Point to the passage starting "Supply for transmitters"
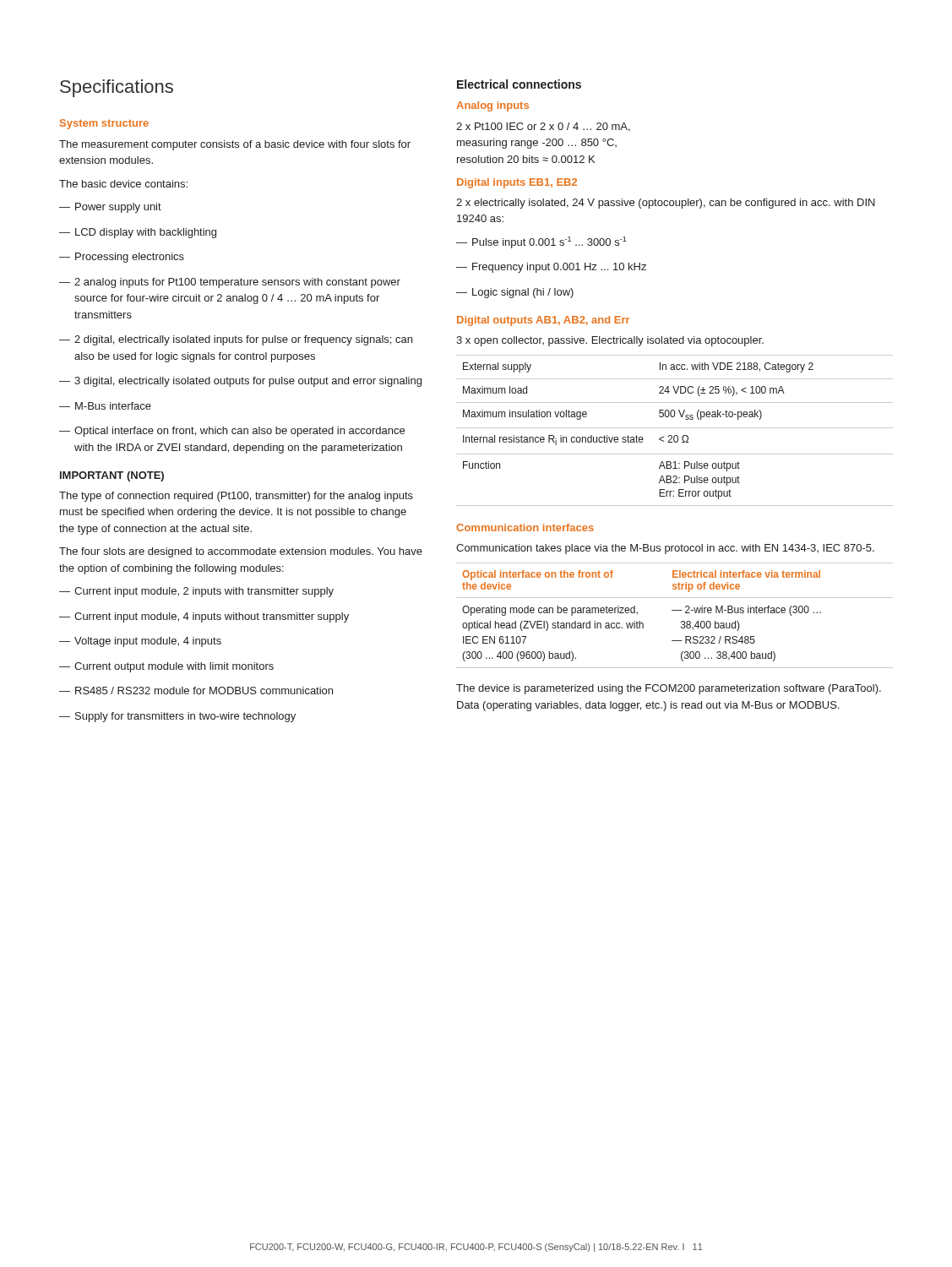The height and width of the screenshot is (1267, 952). pos(241,716)
